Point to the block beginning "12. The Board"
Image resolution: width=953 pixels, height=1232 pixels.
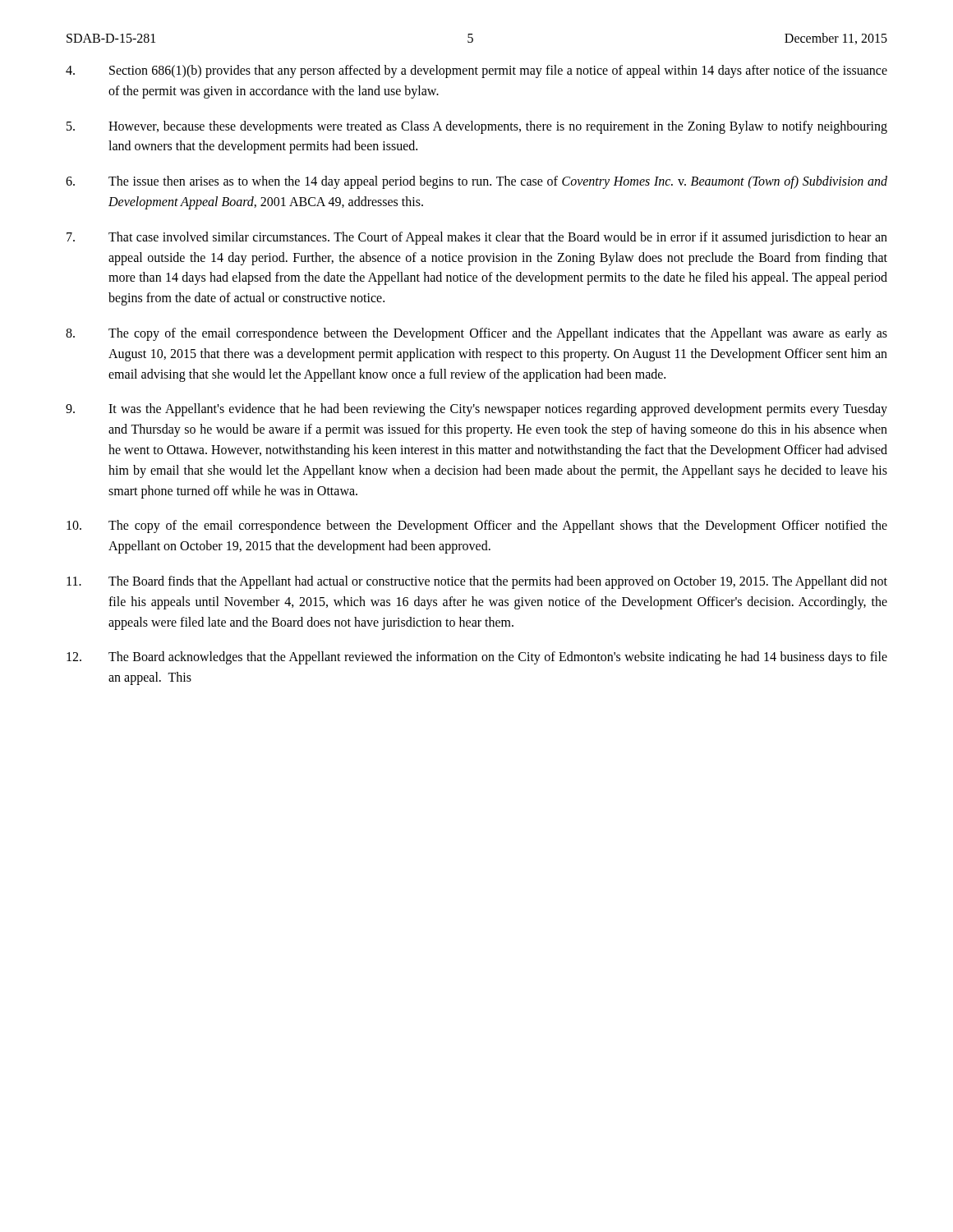coord(476,668)
